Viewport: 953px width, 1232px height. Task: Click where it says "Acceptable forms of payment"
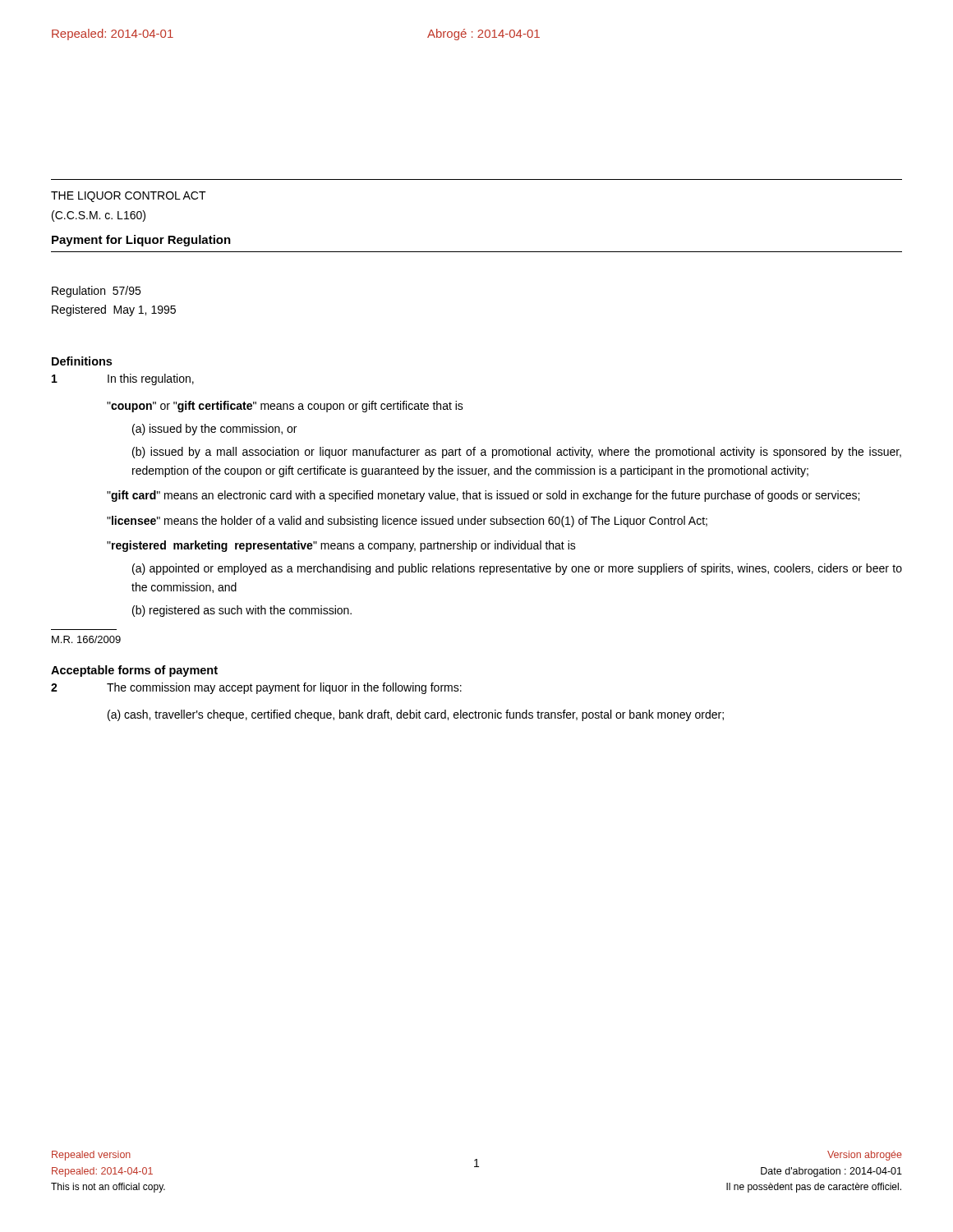[134, 671]
